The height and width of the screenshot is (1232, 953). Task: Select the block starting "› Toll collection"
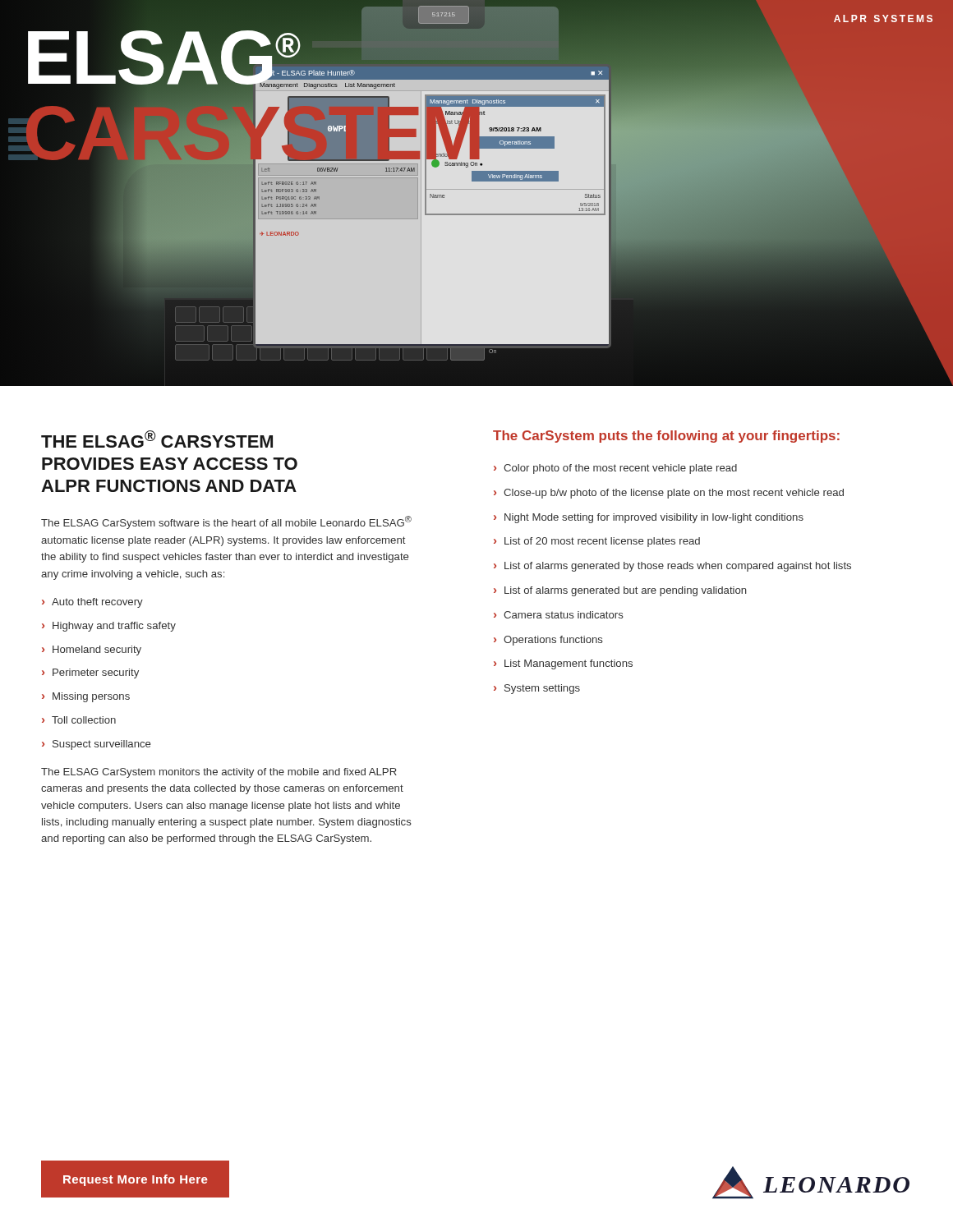coord(79,720)
